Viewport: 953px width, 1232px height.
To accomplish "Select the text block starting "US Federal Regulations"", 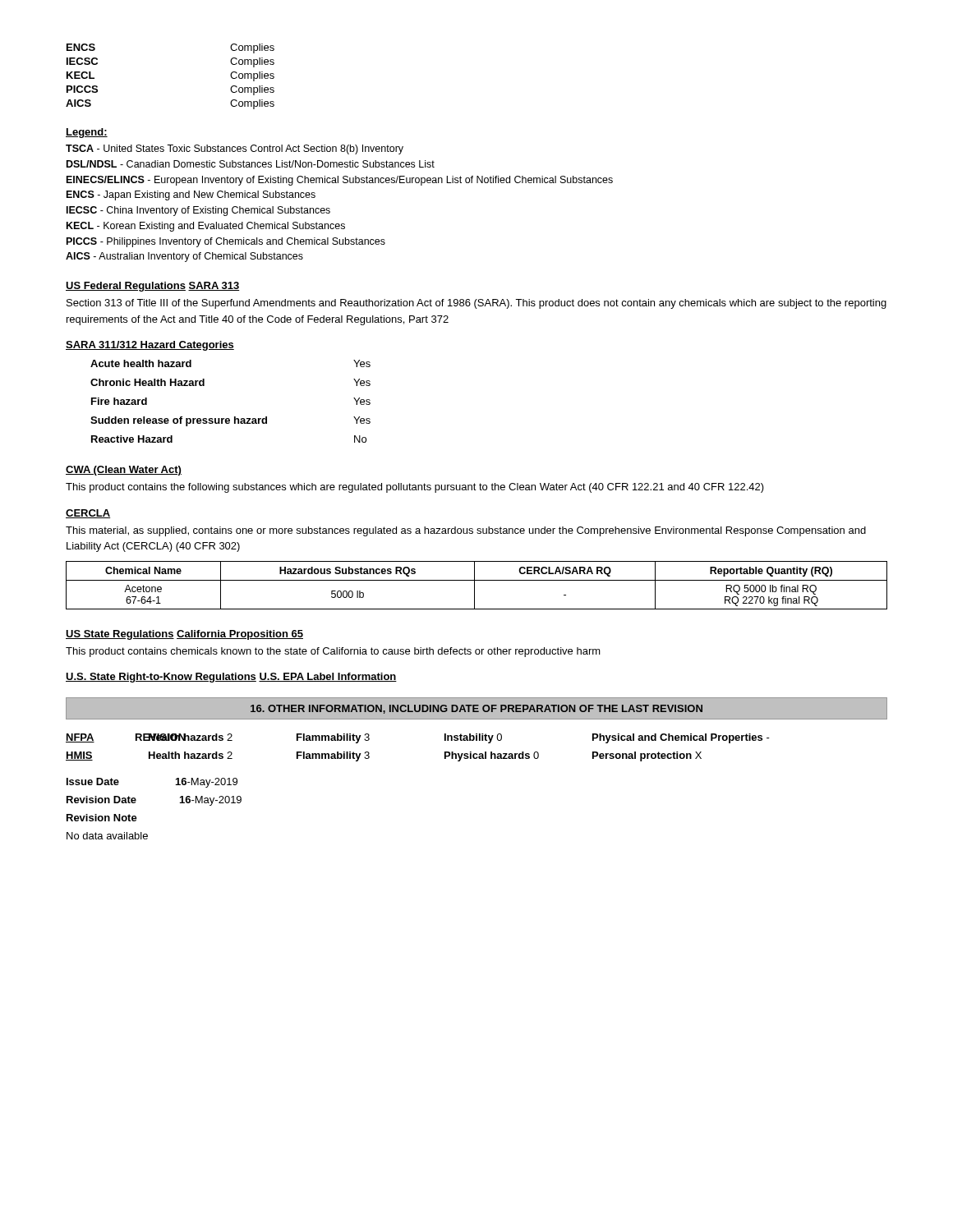I will click(126, 285).
